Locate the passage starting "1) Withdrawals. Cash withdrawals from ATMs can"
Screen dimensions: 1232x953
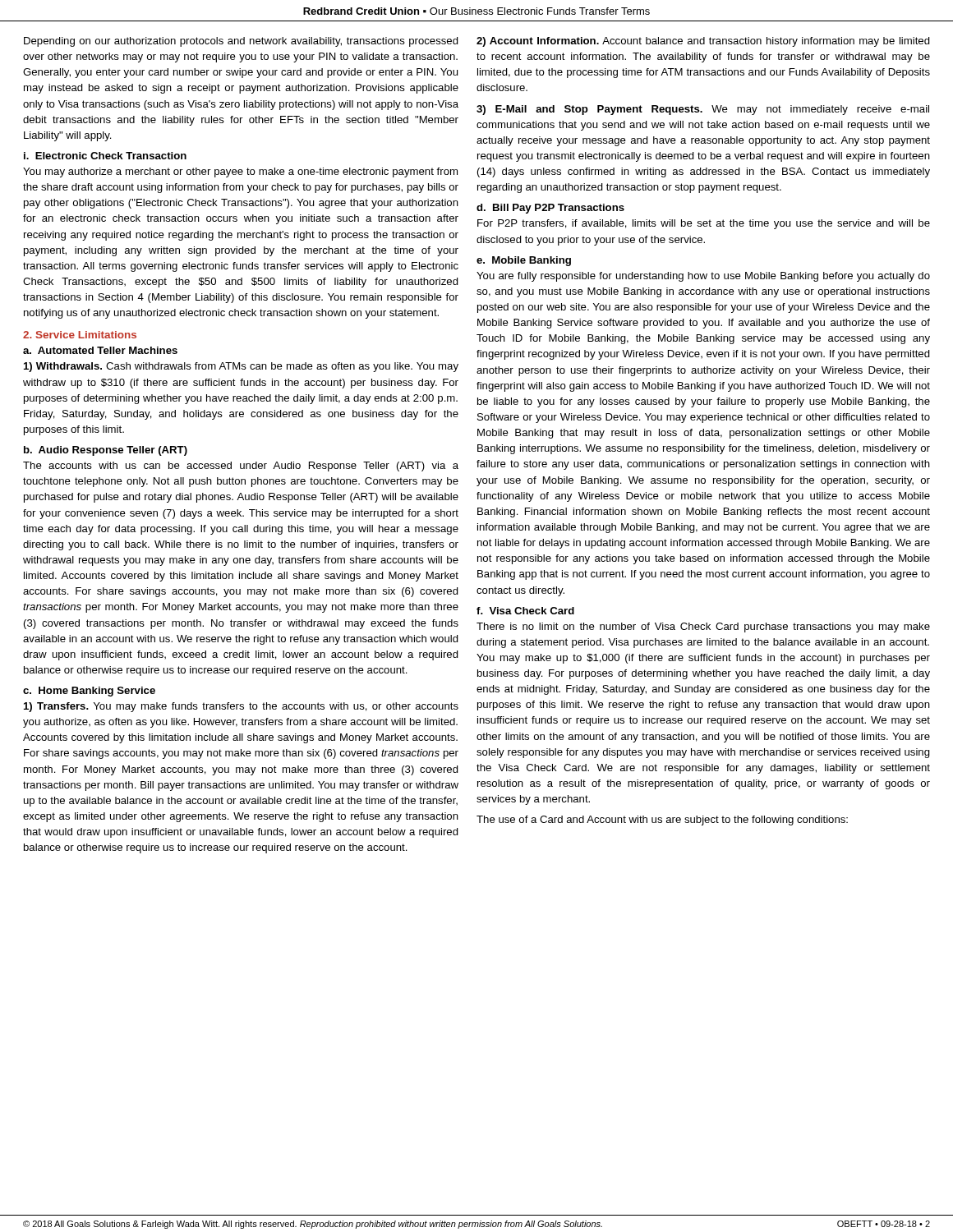coord(241,398)
